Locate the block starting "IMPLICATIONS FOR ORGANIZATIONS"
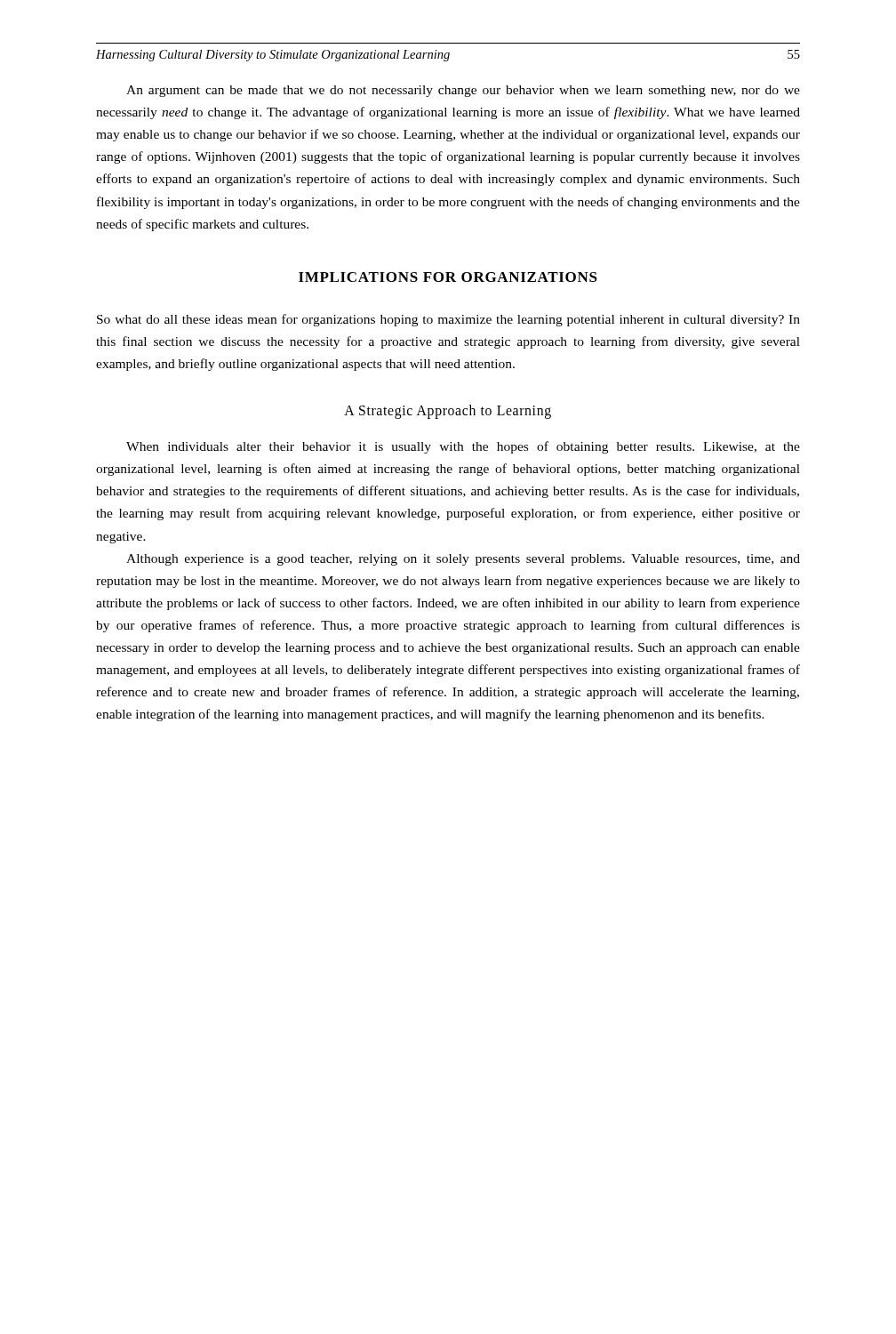Viewport: 896px width, 1334px height. click(448, 277)
